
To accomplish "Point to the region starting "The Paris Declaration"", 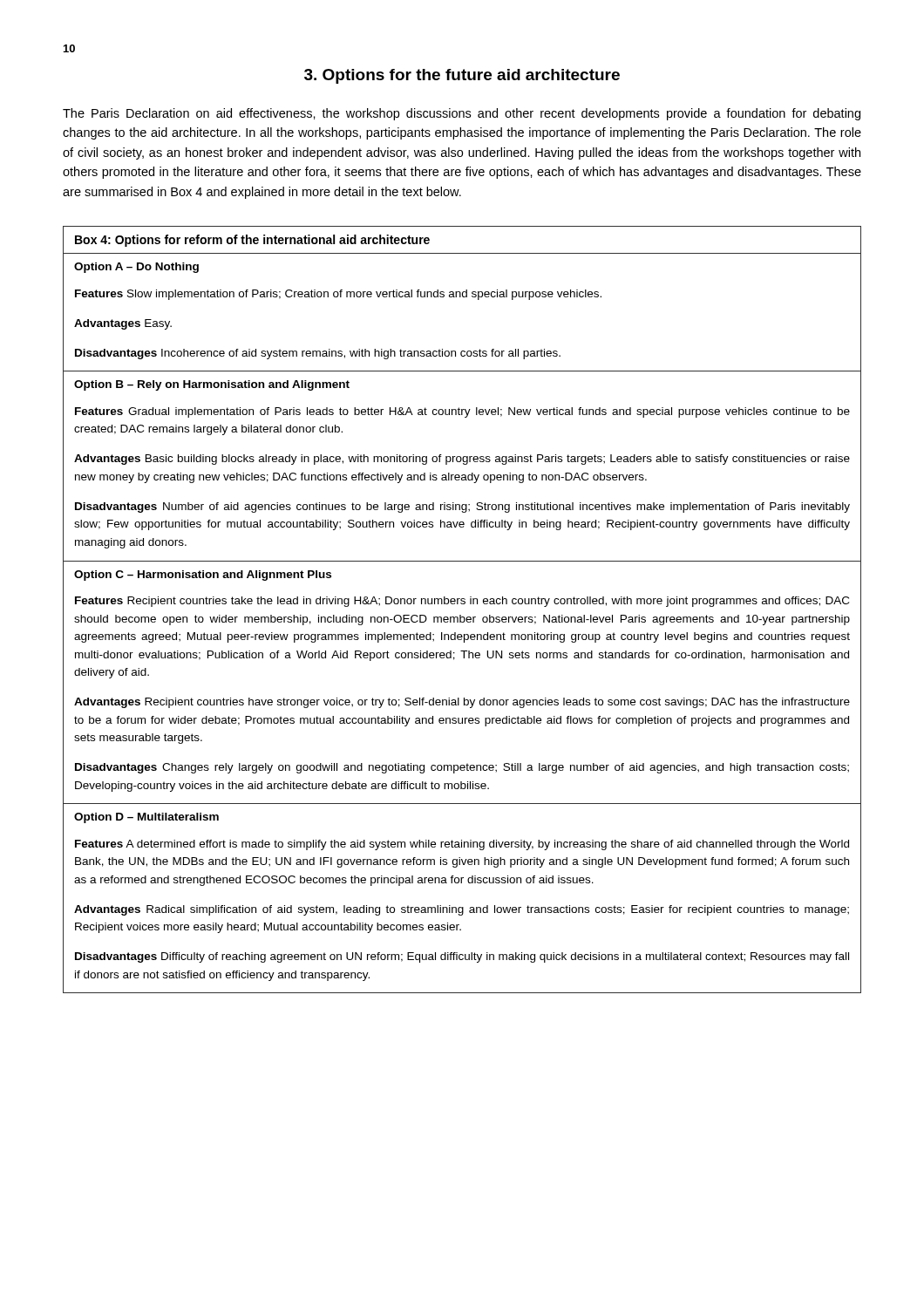I will click(x=462, y=153).
